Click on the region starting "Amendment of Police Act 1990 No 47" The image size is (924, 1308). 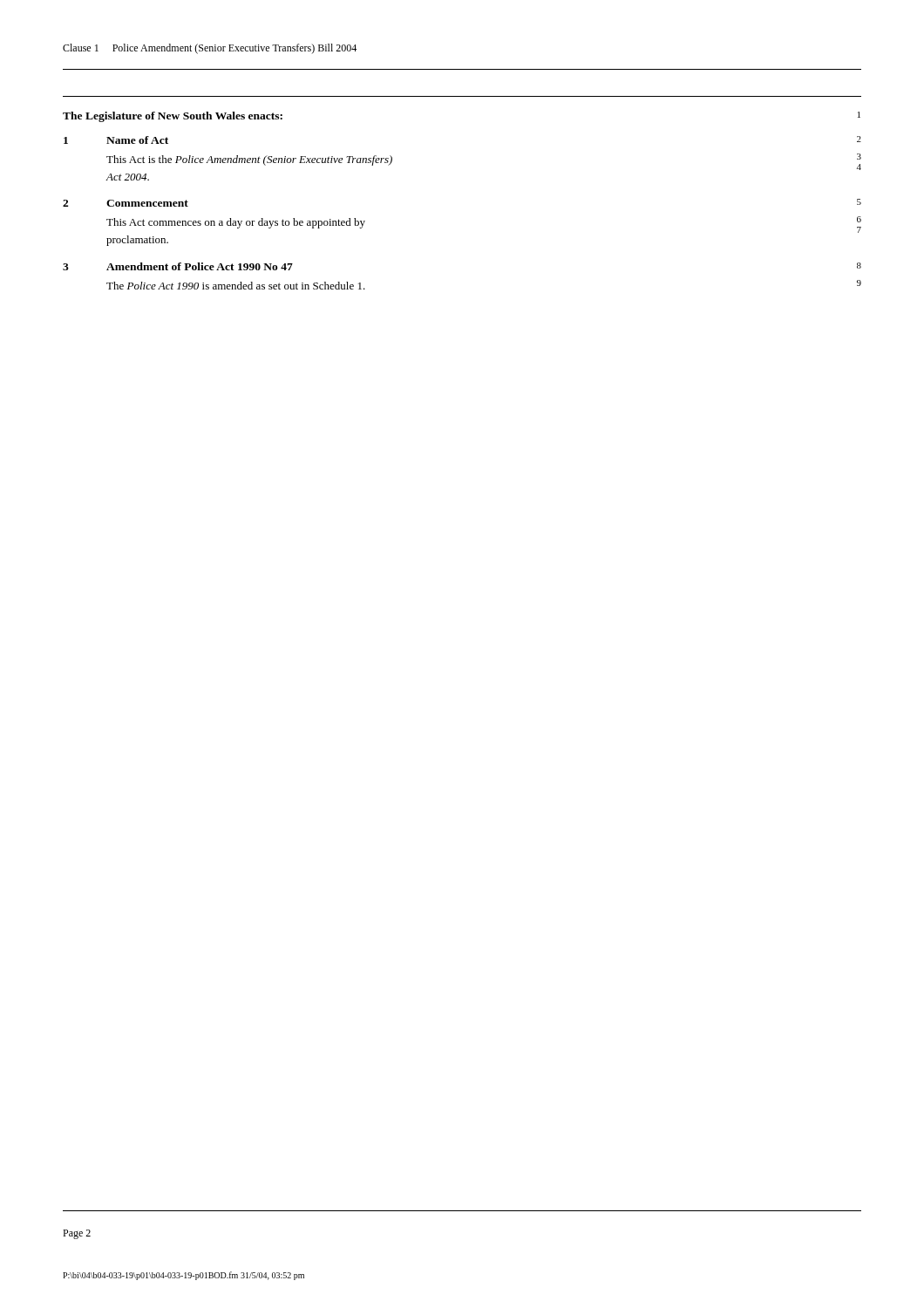click(199, 266)
